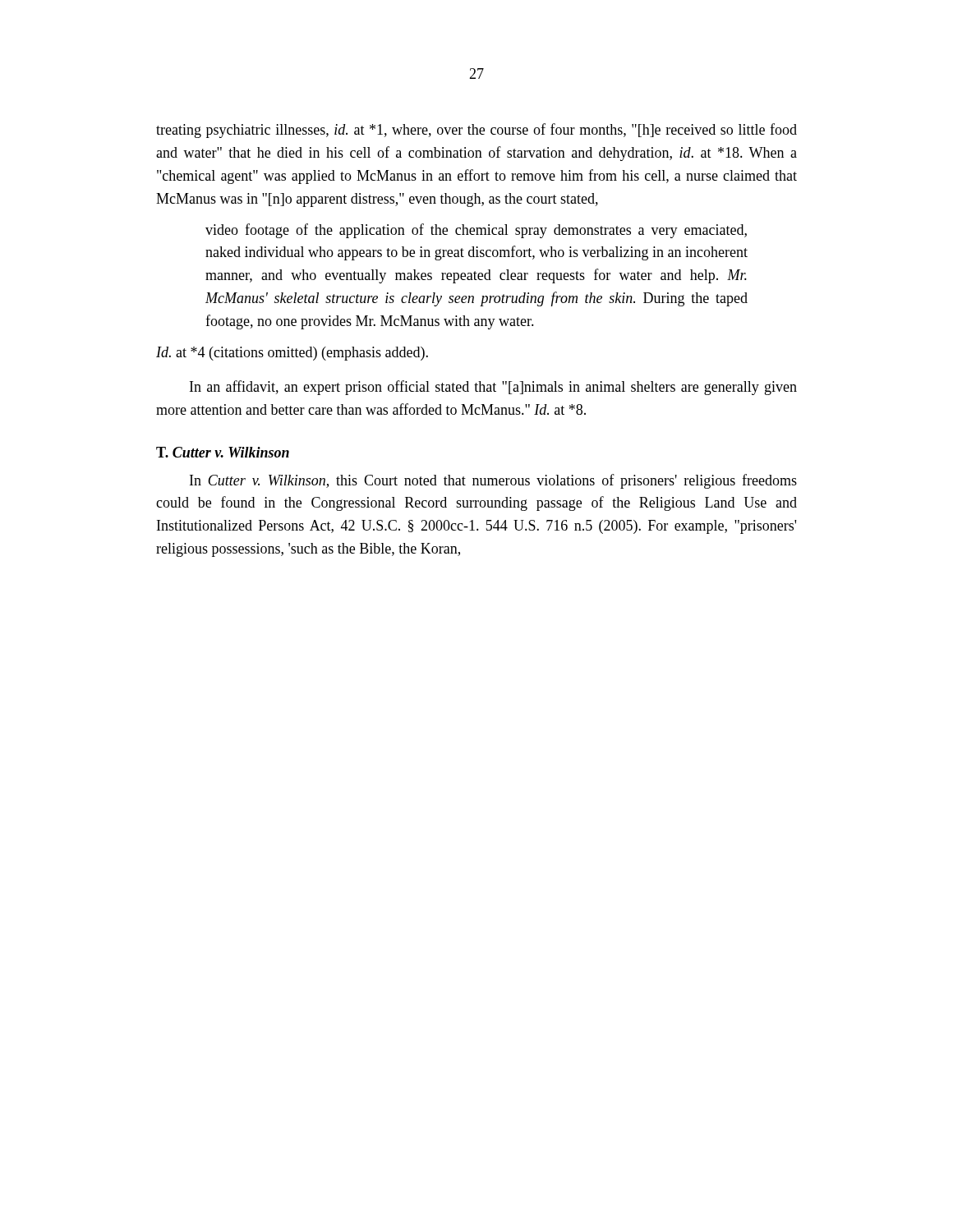
Task: Where is the passage that starts "treating psychiatric illnesses, id. at *1, where,"?
Action: click(476, 165)
